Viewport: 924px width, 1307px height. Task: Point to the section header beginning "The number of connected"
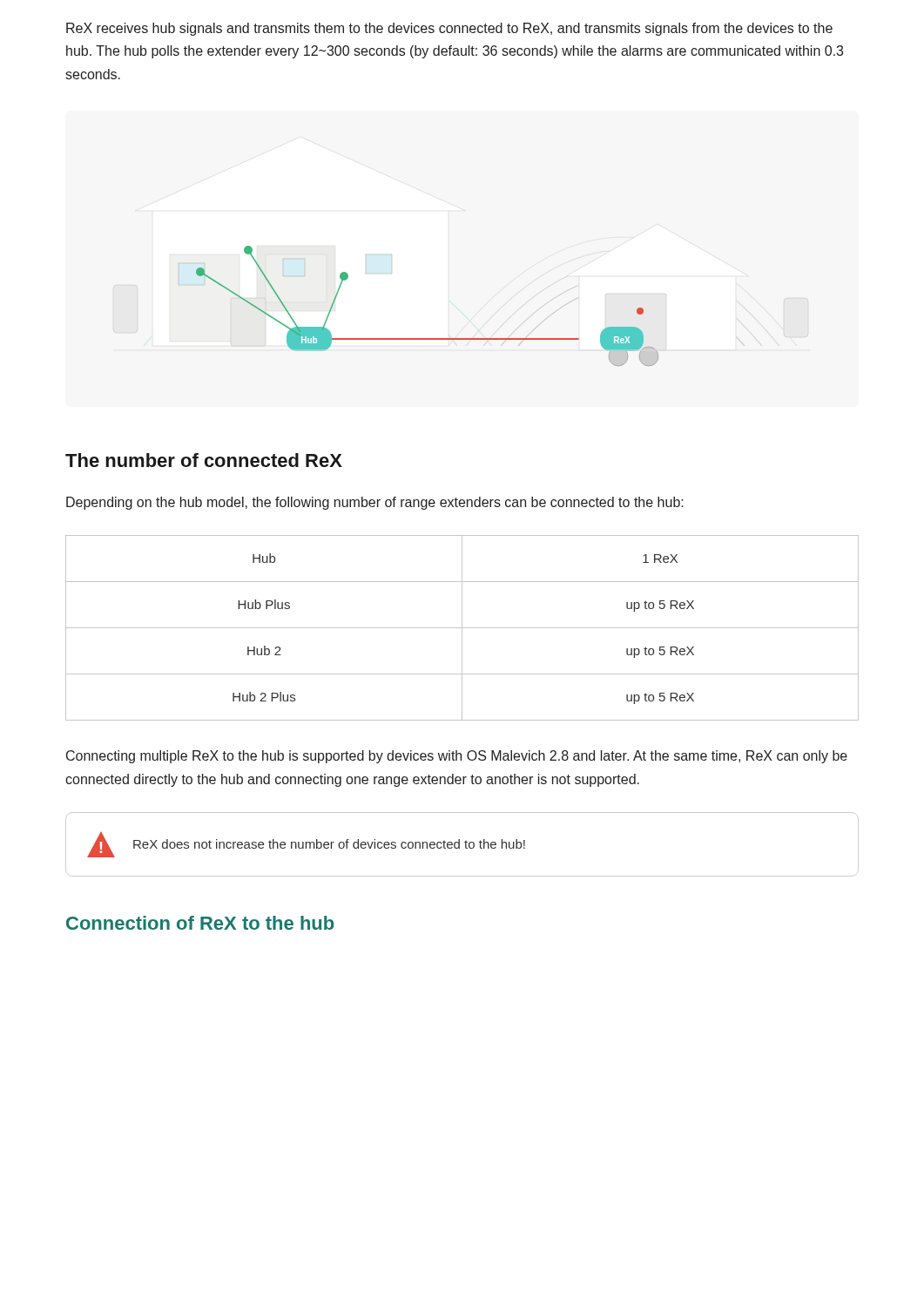tap(204, 460)
